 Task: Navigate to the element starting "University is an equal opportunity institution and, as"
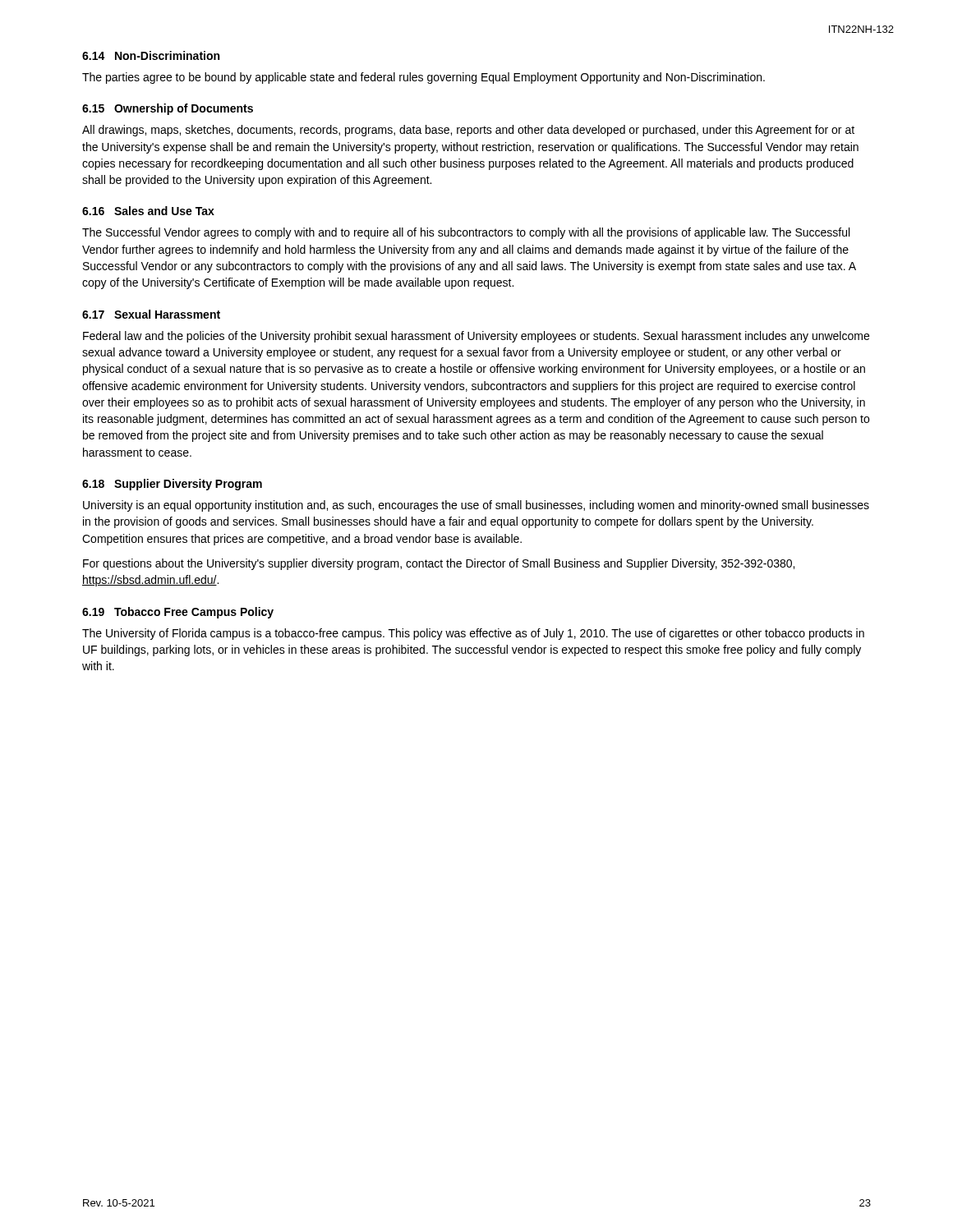click(476, 522)
